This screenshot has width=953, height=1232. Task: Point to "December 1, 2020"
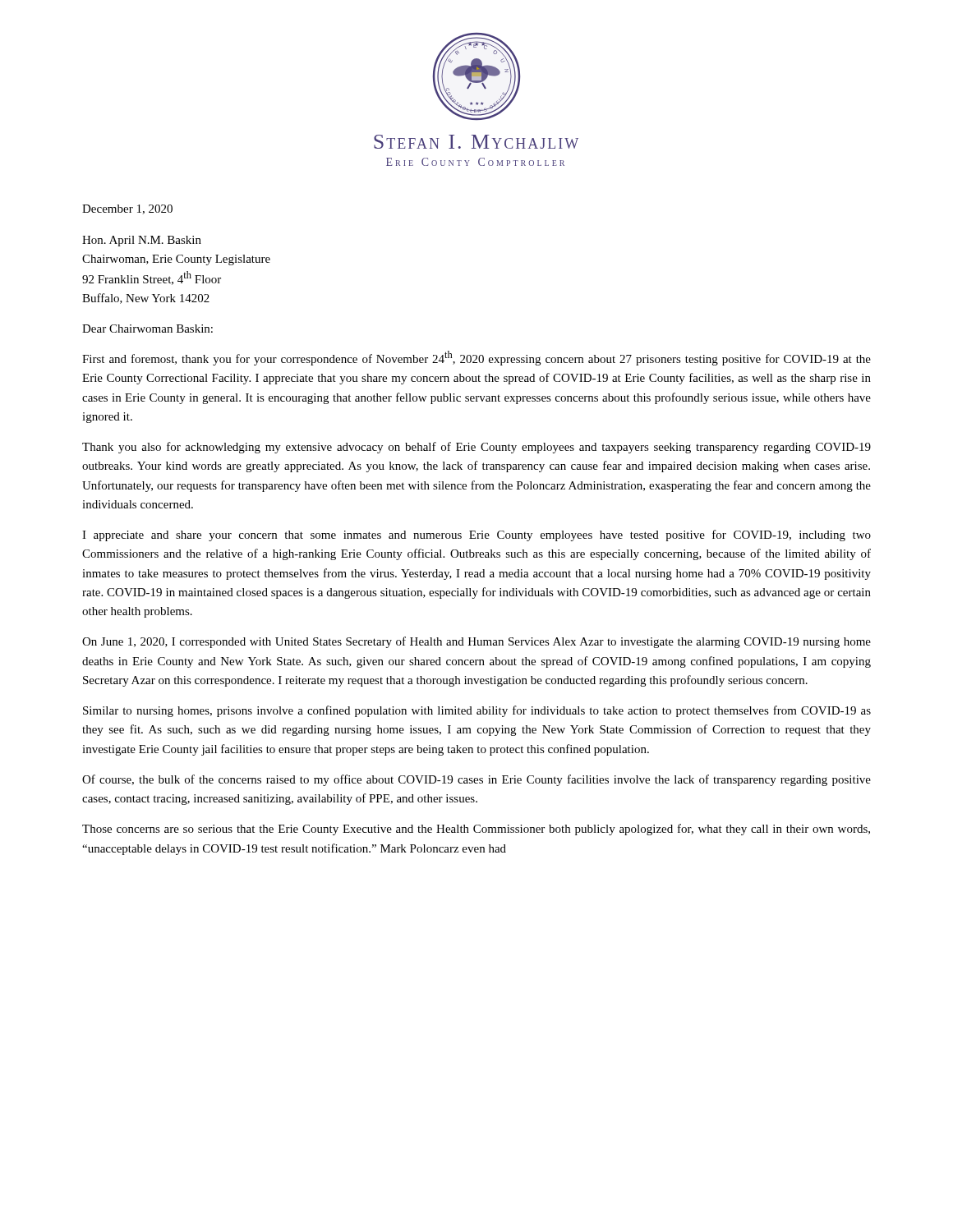128,209
